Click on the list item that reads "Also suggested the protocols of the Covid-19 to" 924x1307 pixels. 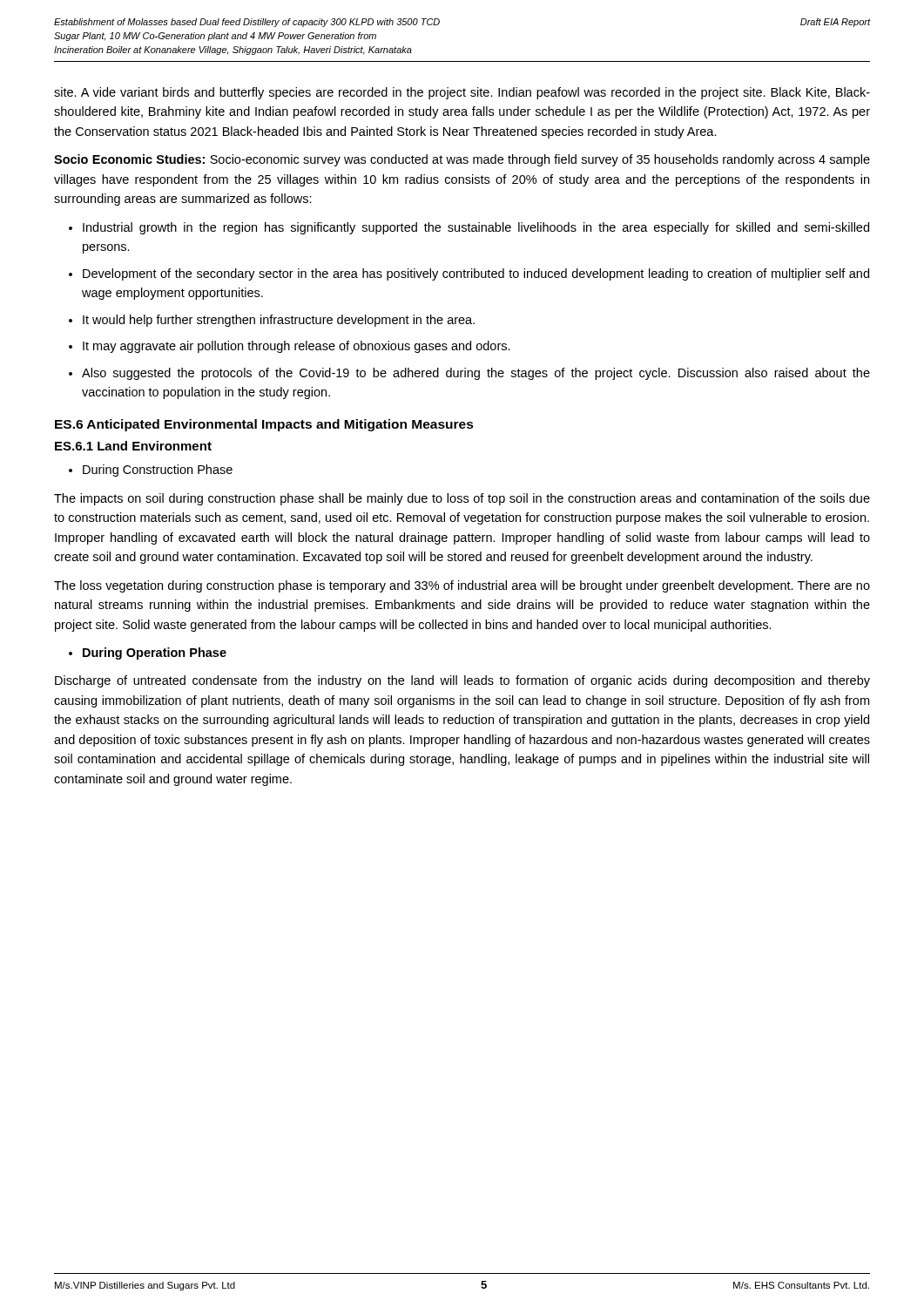[476, 382]
